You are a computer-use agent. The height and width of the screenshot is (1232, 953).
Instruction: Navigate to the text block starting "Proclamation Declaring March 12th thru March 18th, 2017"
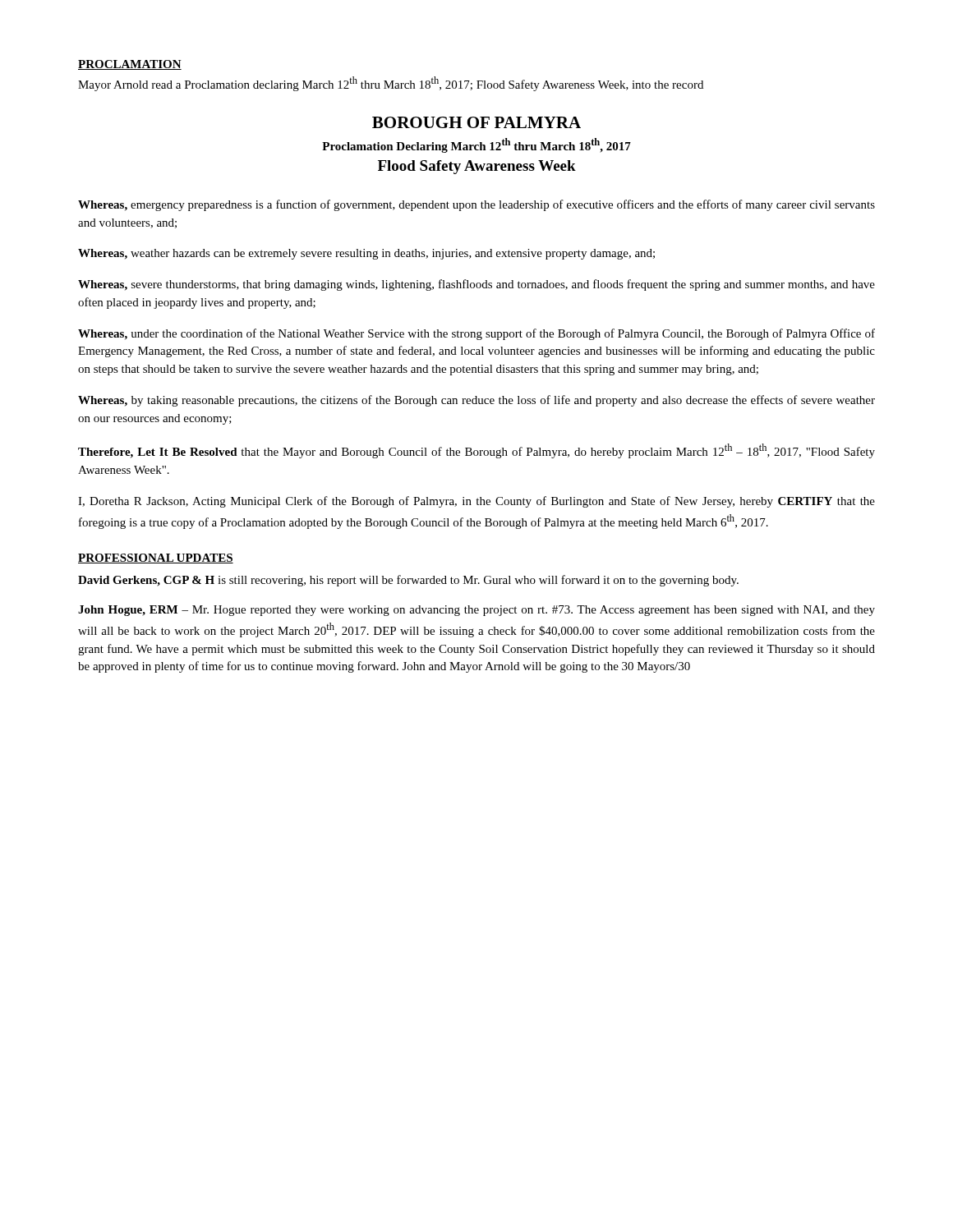tap(476, 144)
